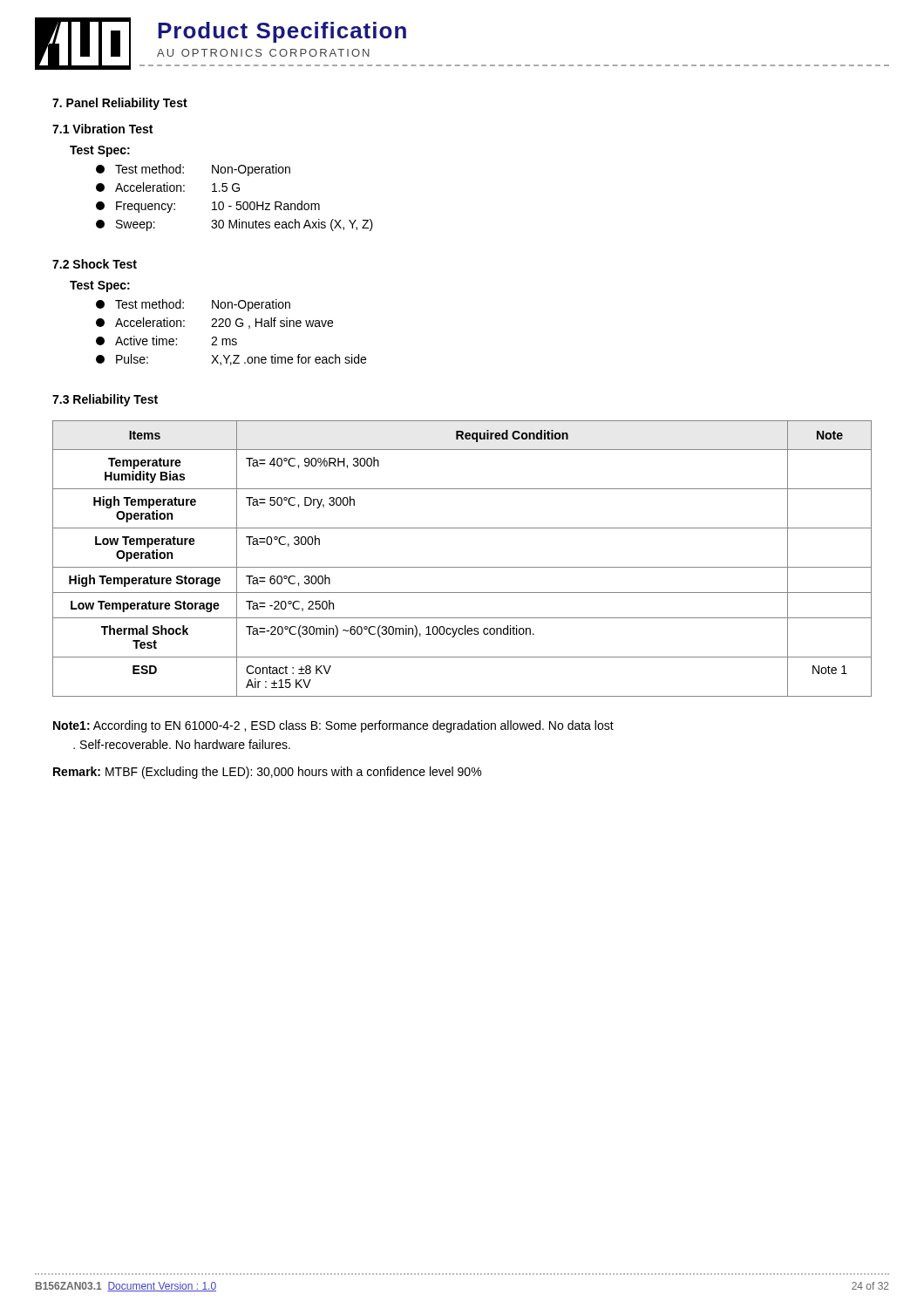Click on the text starting "Remark: MTBF (Excluding the LED): 30,000 hours with"
This screenshot has height=1308, width=924.
click(267, 772)
